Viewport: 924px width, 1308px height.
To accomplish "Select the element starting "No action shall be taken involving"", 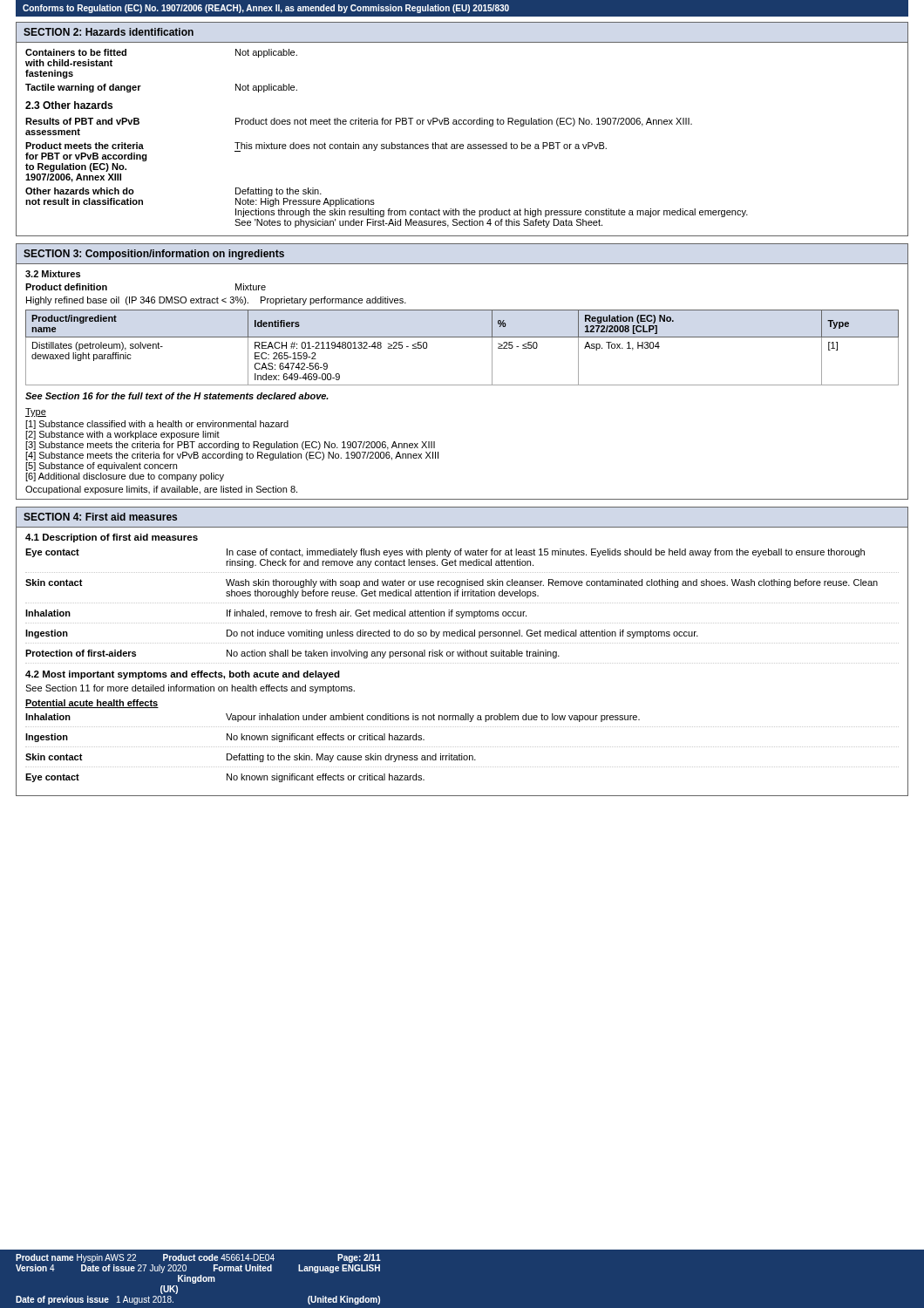I will (x=393, y=653).
